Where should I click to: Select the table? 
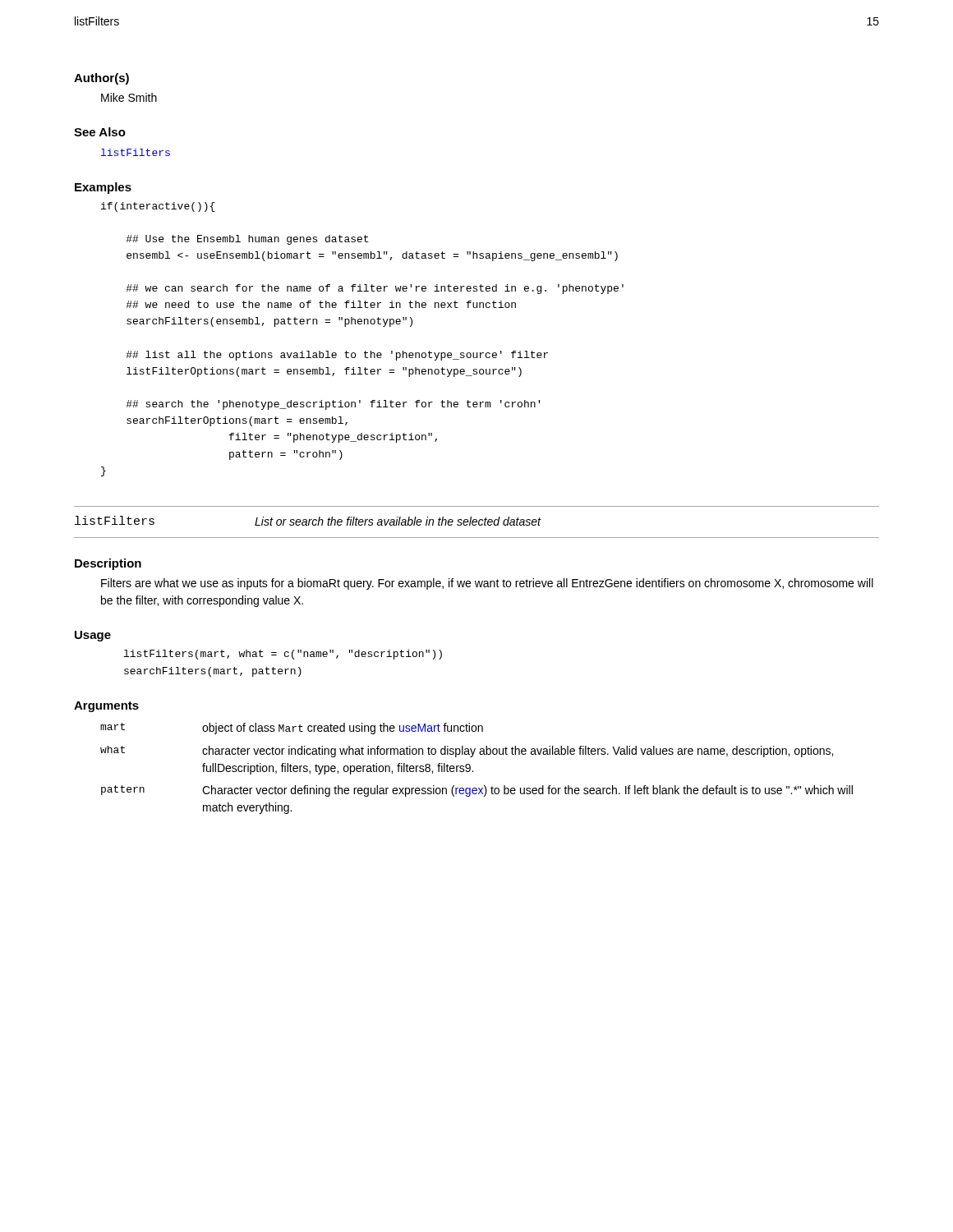coord(476,768)
